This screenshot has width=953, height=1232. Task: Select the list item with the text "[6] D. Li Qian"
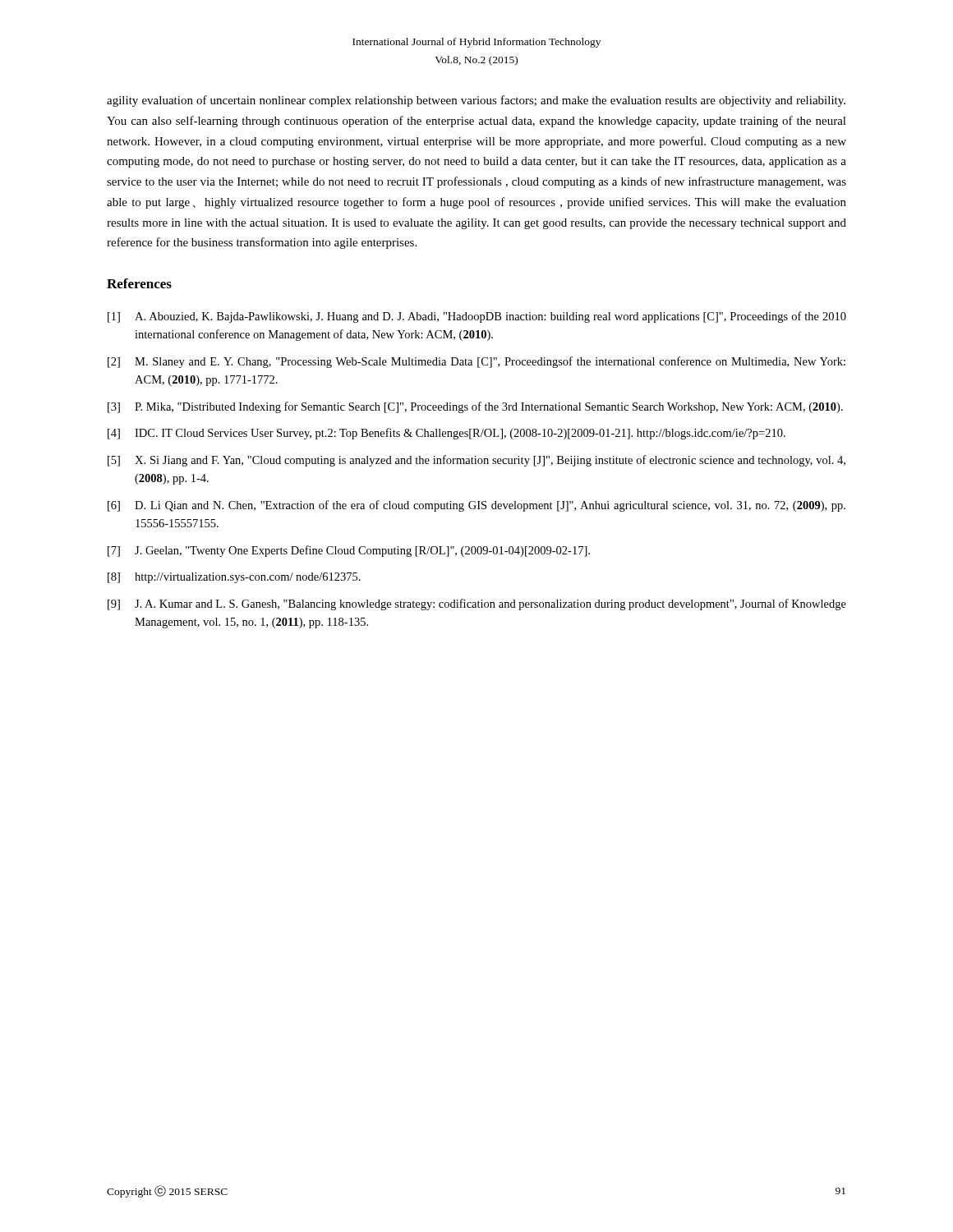click(x=476, y=514)
